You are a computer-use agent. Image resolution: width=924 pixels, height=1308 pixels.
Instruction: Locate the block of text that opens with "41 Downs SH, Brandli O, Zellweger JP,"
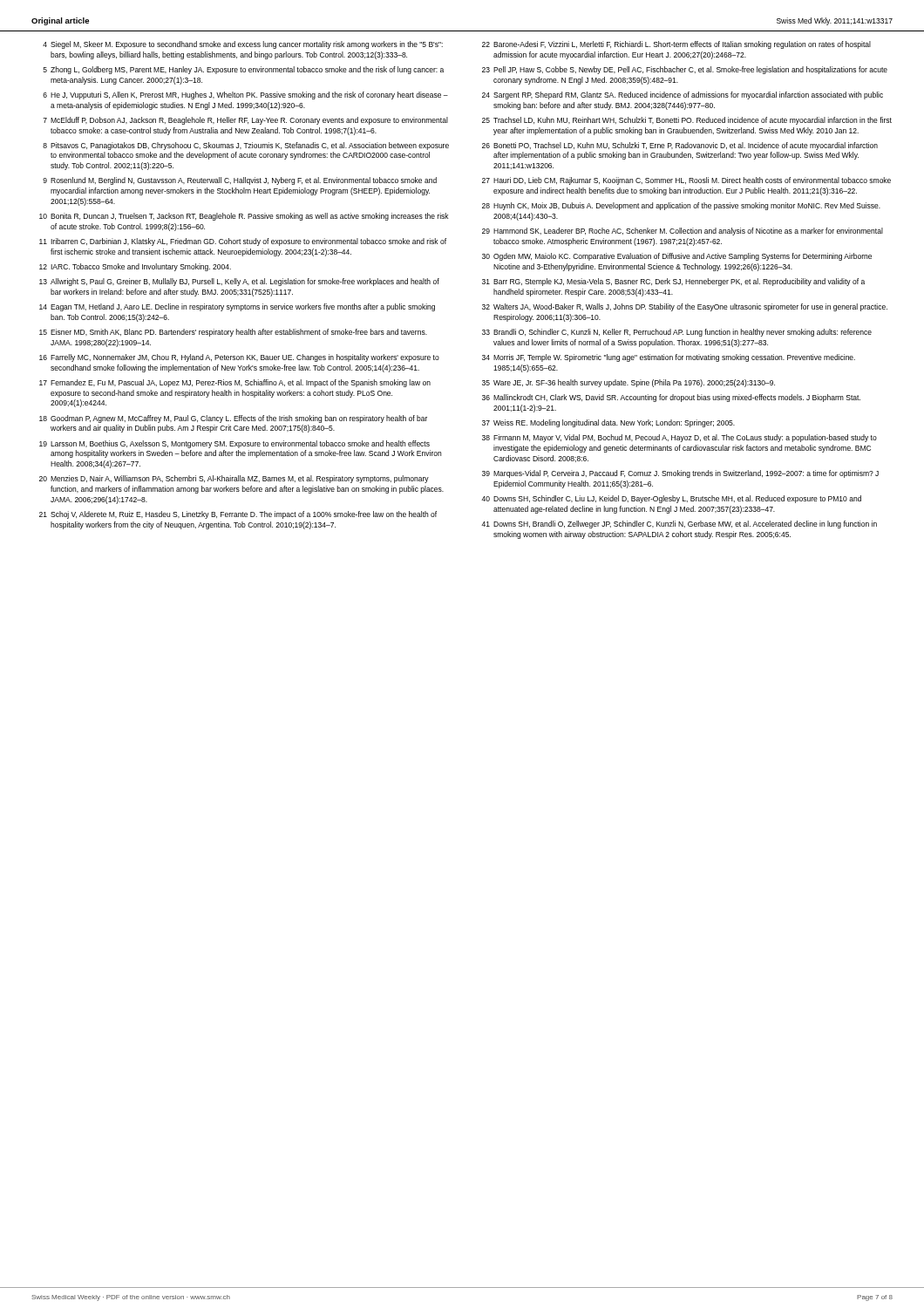[683, 530]
